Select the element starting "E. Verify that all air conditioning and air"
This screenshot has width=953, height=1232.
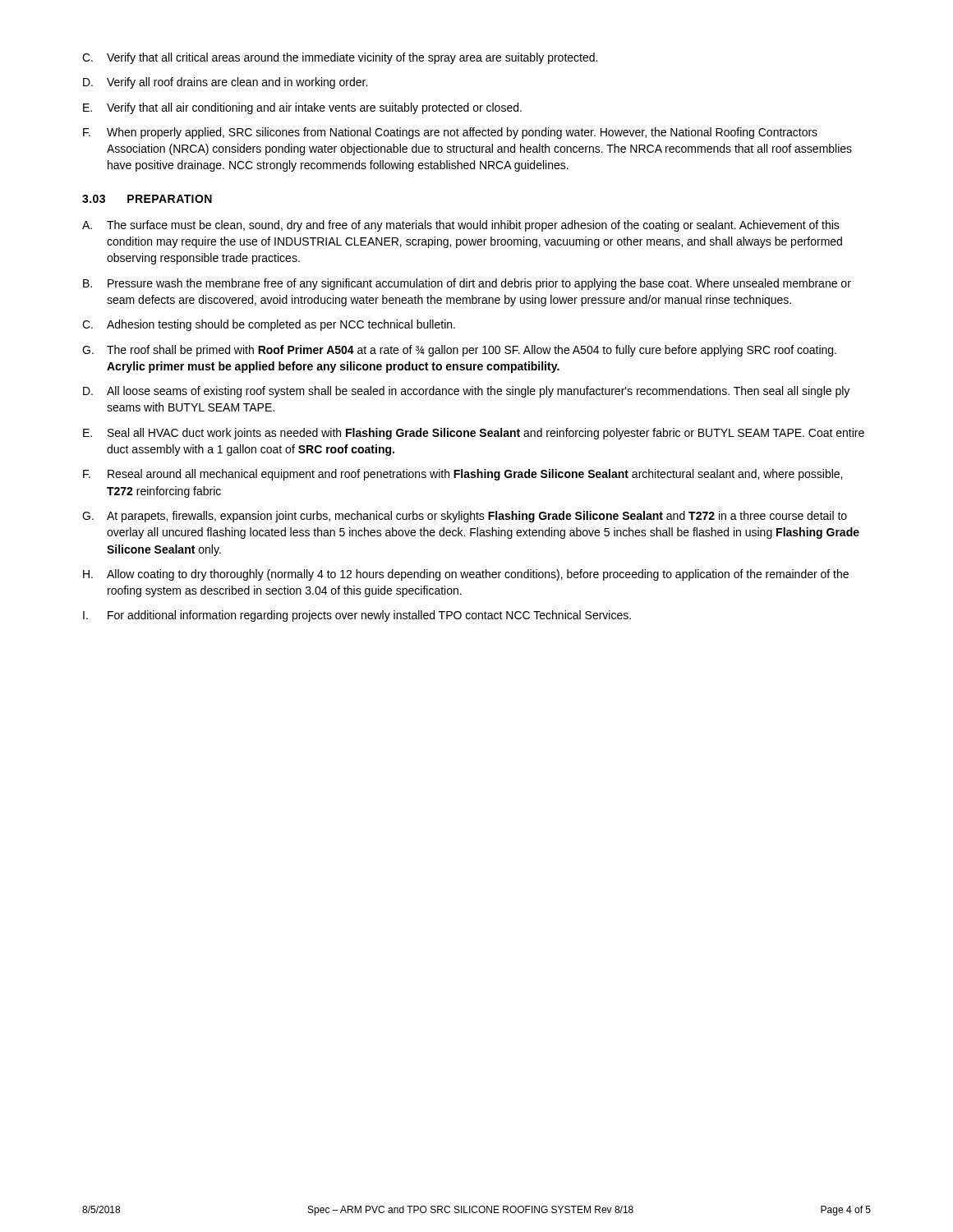[x=476, y=107]
